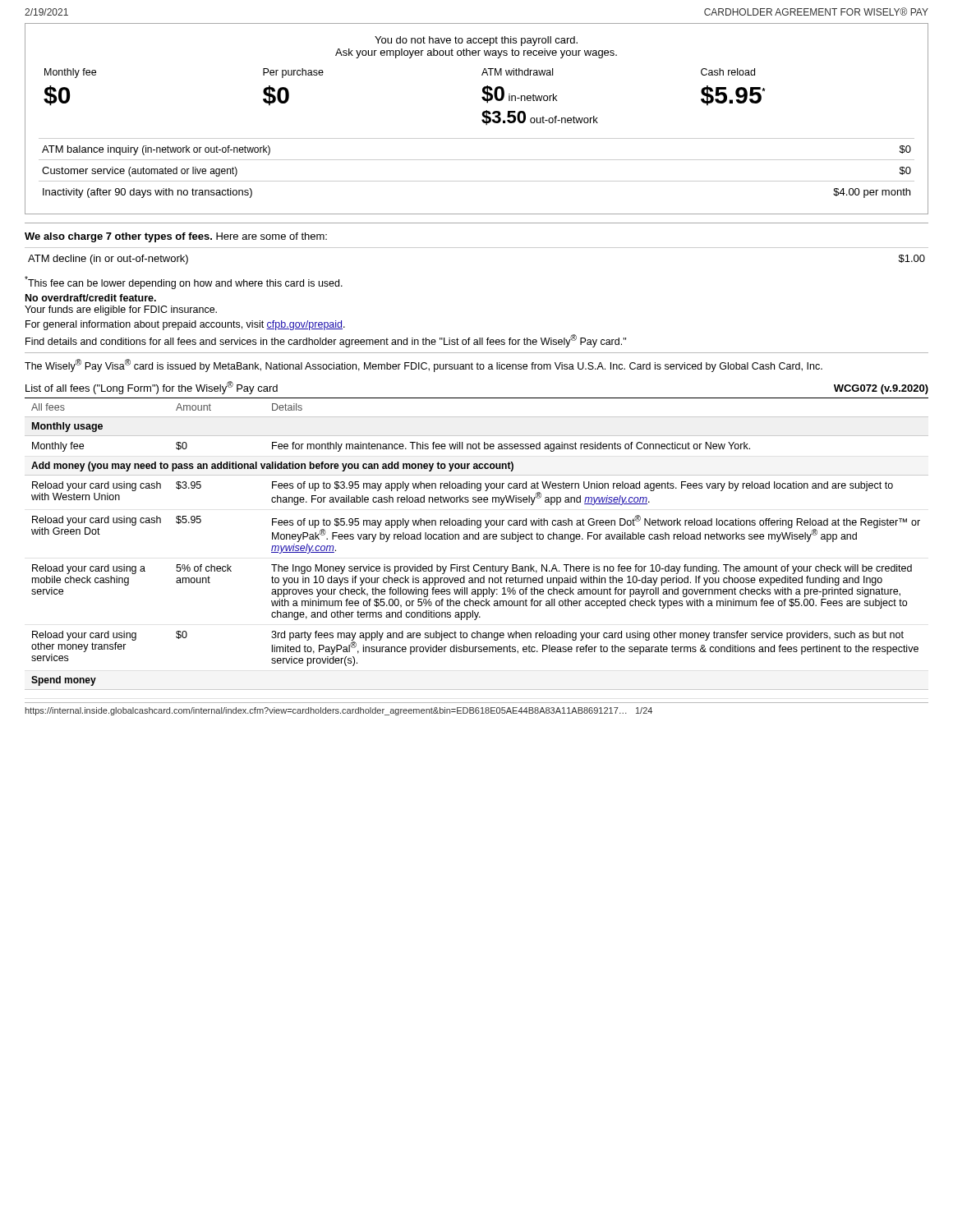The height and width of the screenshot is (1232, 953).
Task: Click on the table containing "Fee for monthly maintenance. This"
Action: click(x=476, y=549)
